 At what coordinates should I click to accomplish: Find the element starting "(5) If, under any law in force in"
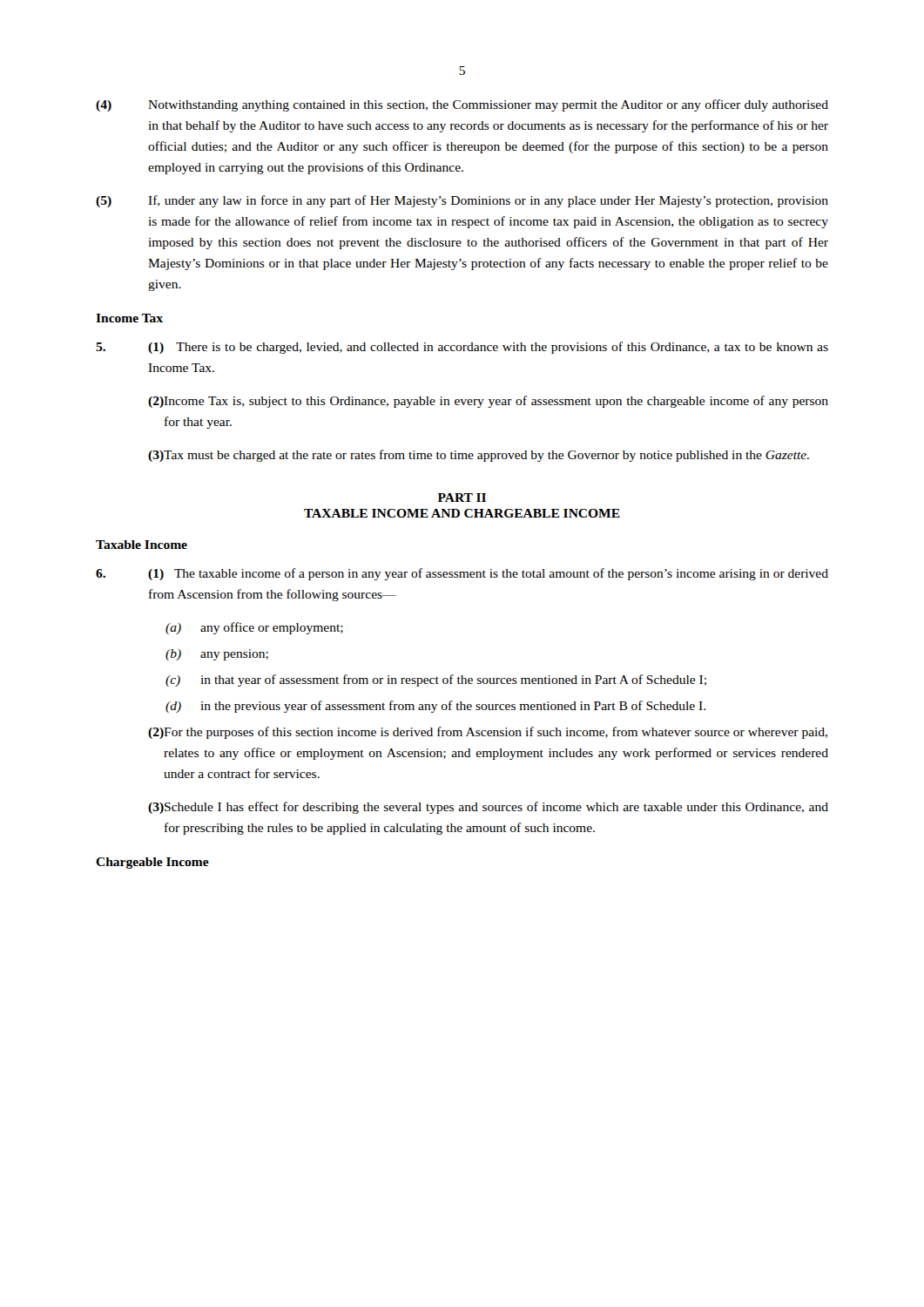462,242
